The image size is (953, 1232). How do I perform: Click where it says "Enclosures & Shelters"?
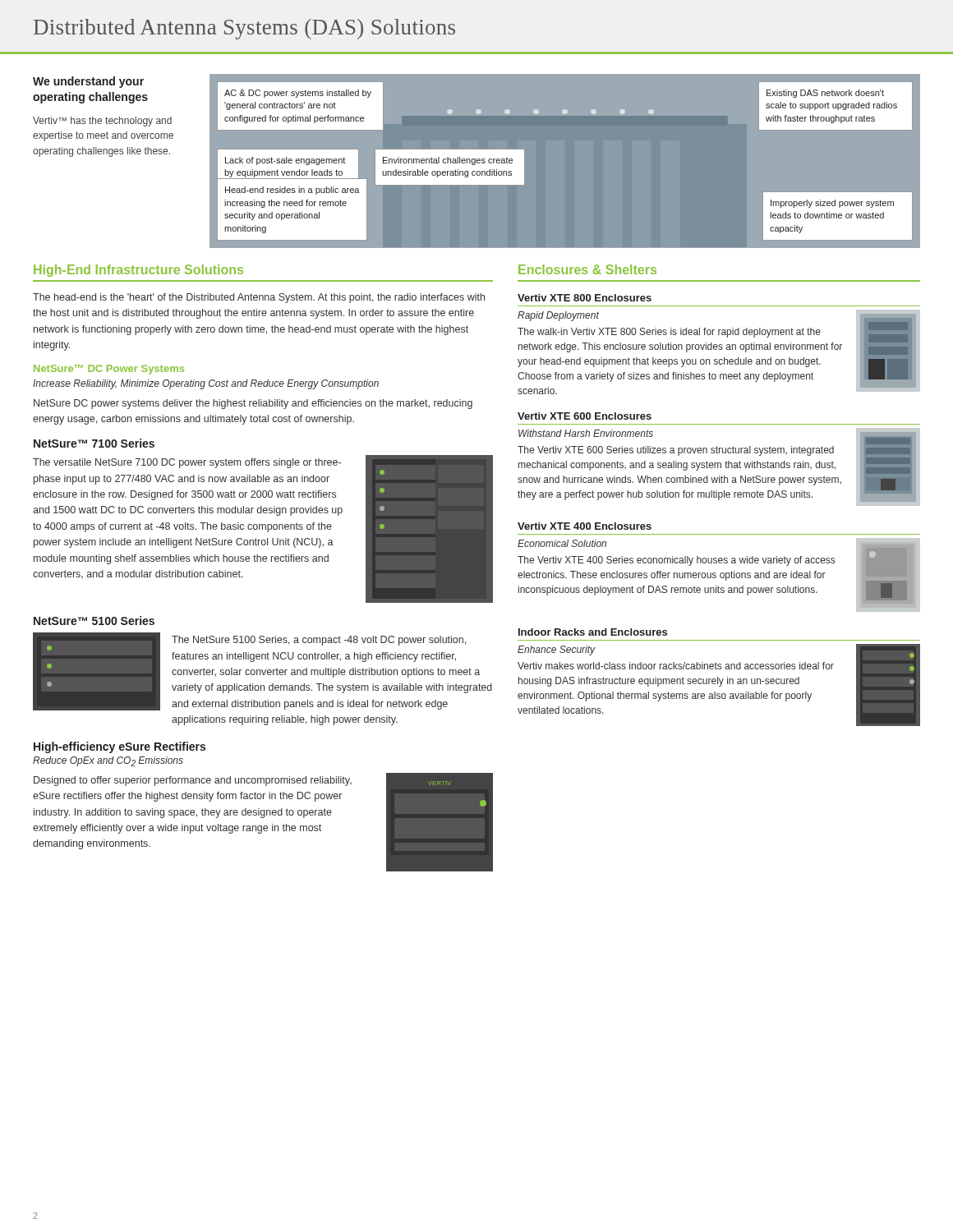pyautogui.click(x=719, y=272)
